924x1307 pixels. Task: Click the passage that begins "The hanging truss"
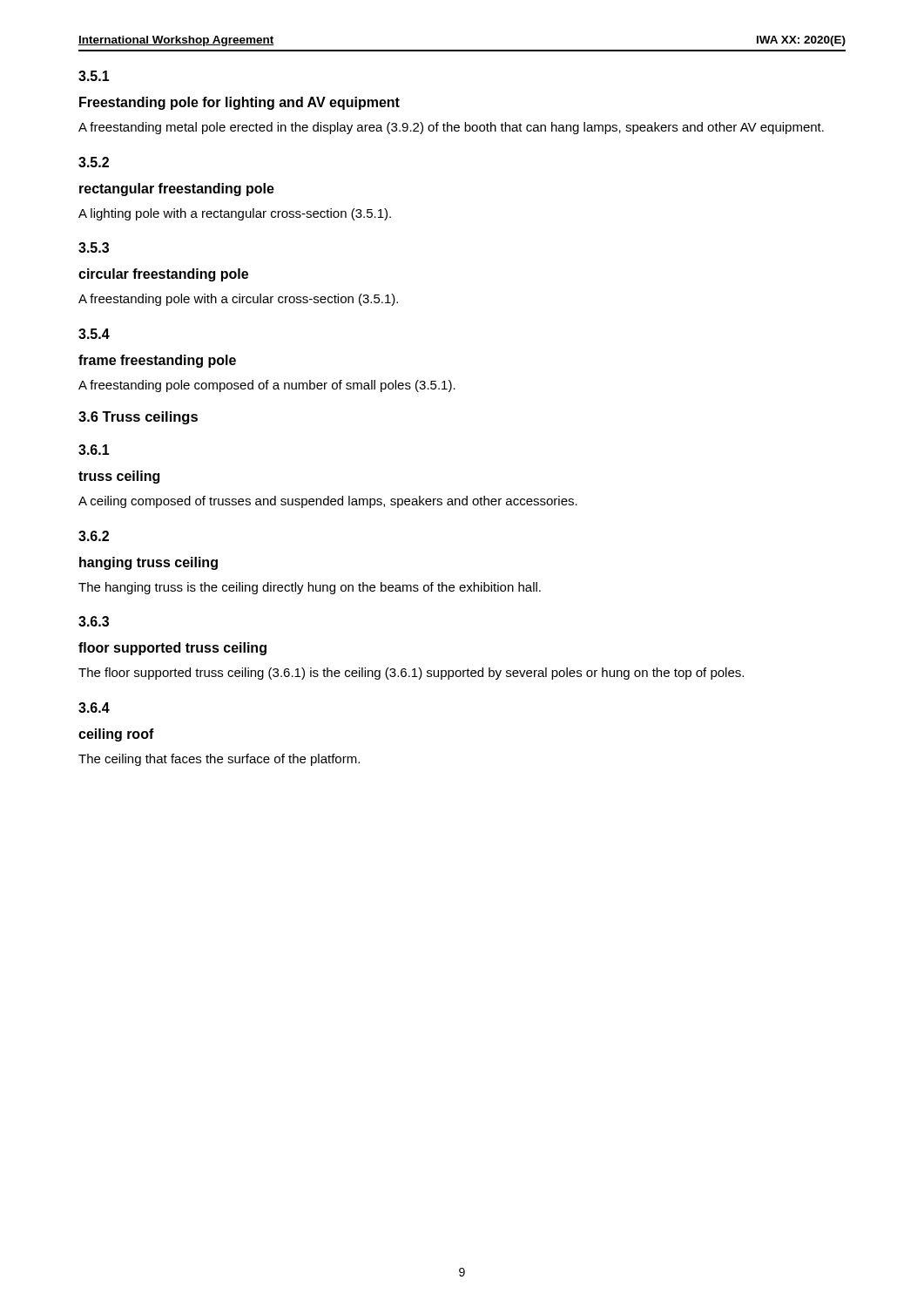(x=310, y=586)
